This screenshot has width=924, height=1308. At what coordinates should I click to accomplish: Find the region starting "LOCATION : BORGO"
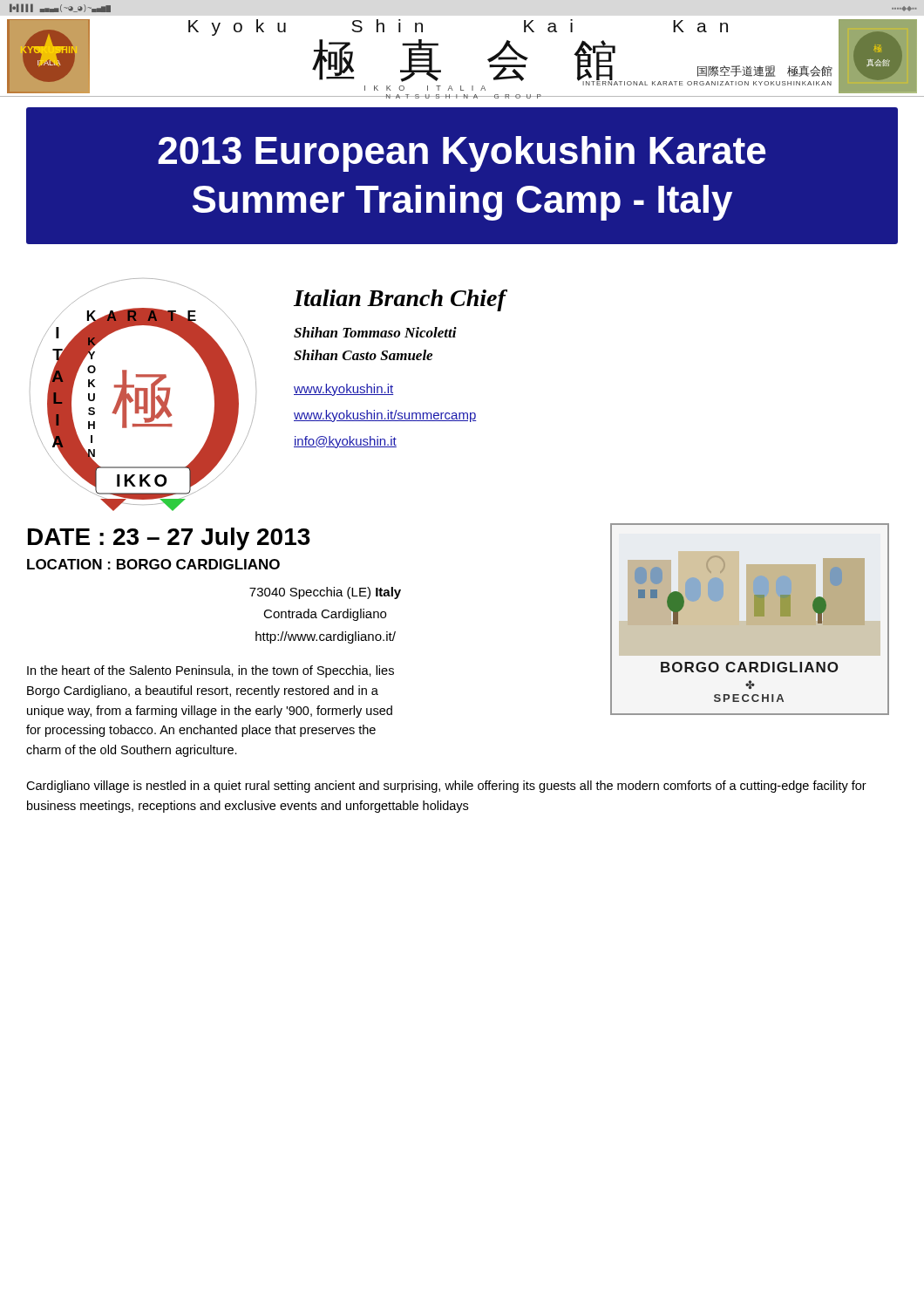(153, 564)
